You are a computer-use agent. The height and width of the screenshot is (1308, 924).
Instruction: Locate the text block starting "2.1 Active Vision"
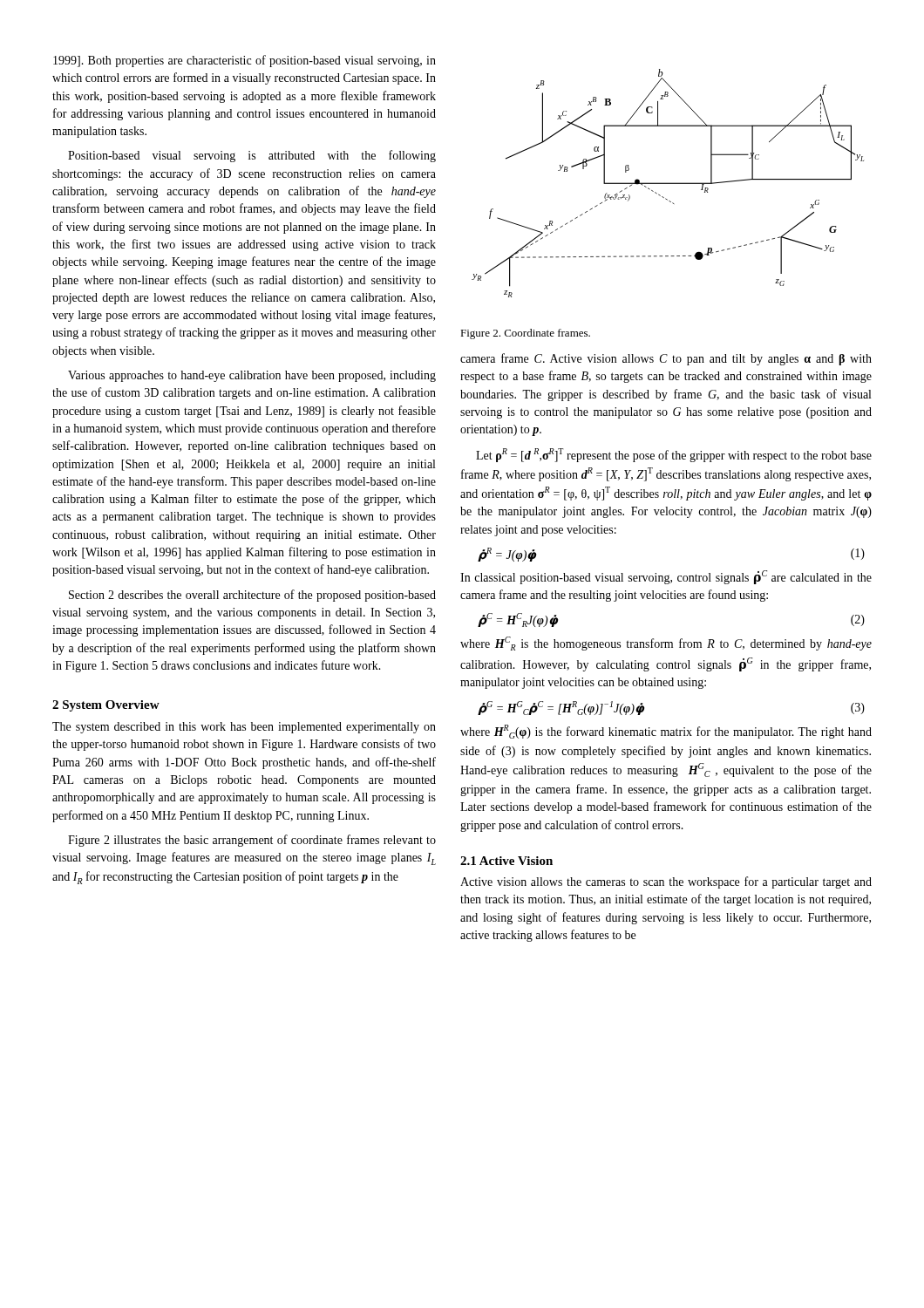pyautogui.click(x=507, y=861)
